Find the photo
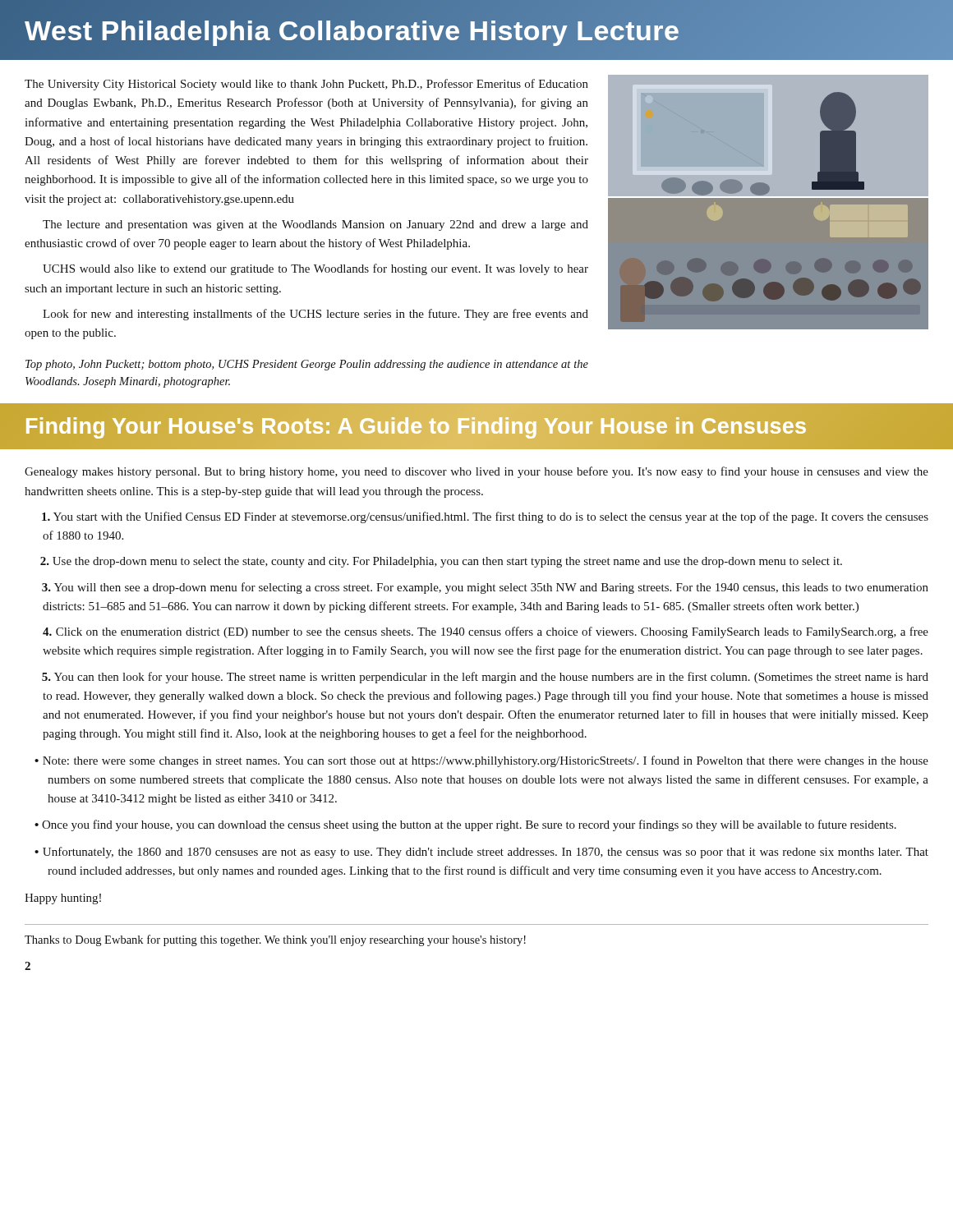953x1232 pixels. tap(768, 202)
